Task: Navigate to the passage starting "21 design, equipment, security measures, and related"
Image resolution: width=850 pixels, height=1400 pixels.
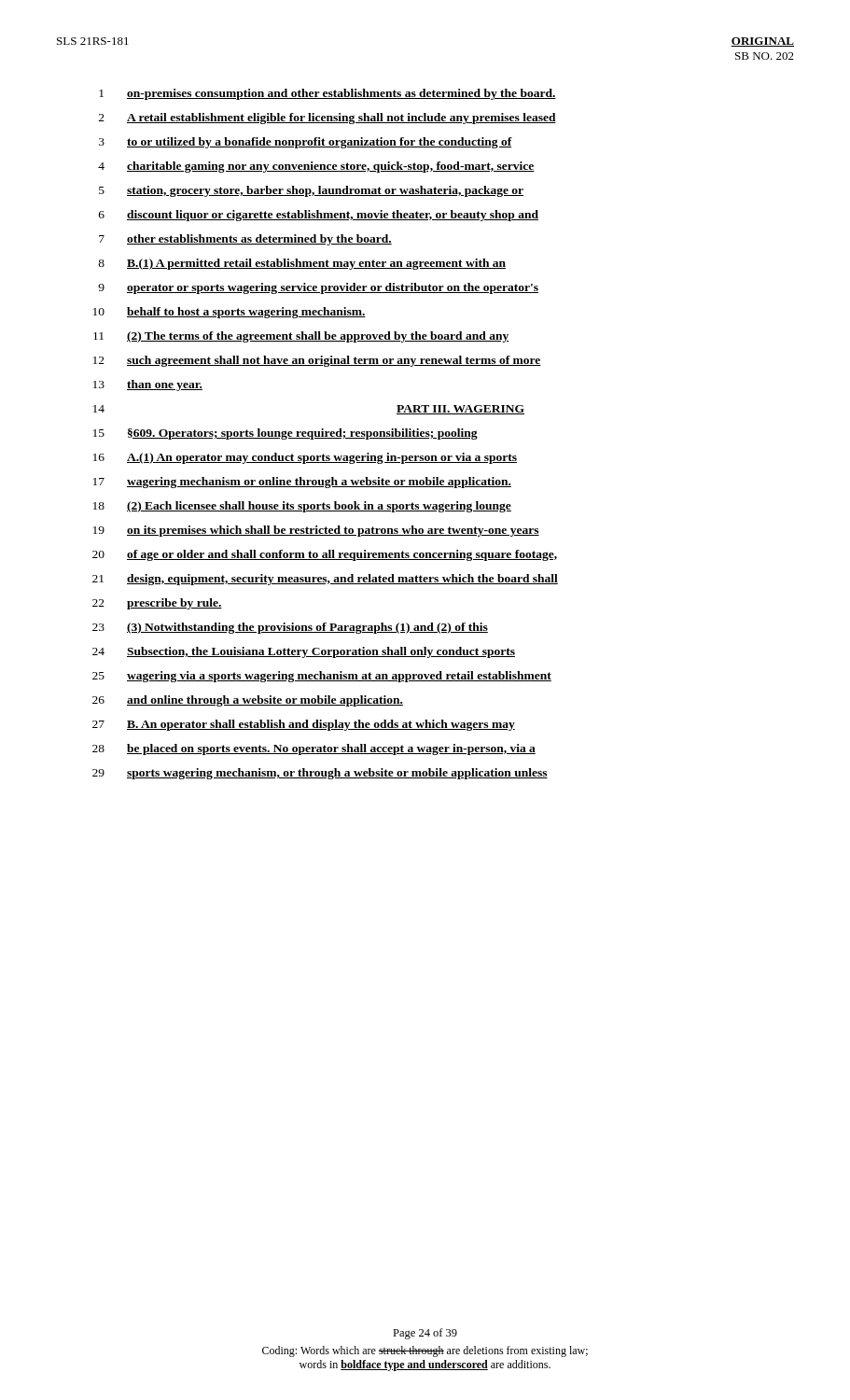Action: (425, 579)
